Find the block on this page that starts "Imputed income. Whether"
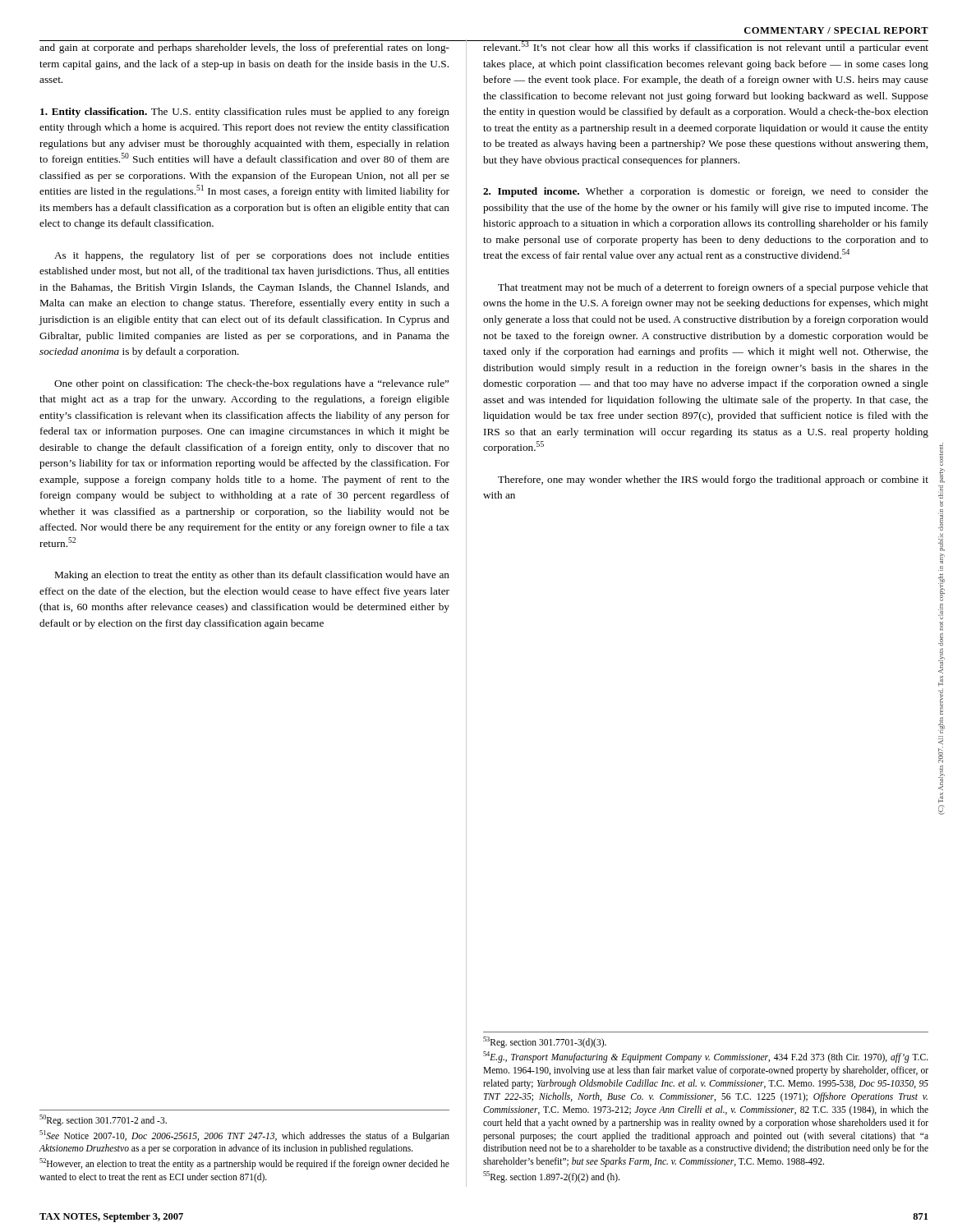Viewport: 953px width, 1232px height. pos(706,223)
